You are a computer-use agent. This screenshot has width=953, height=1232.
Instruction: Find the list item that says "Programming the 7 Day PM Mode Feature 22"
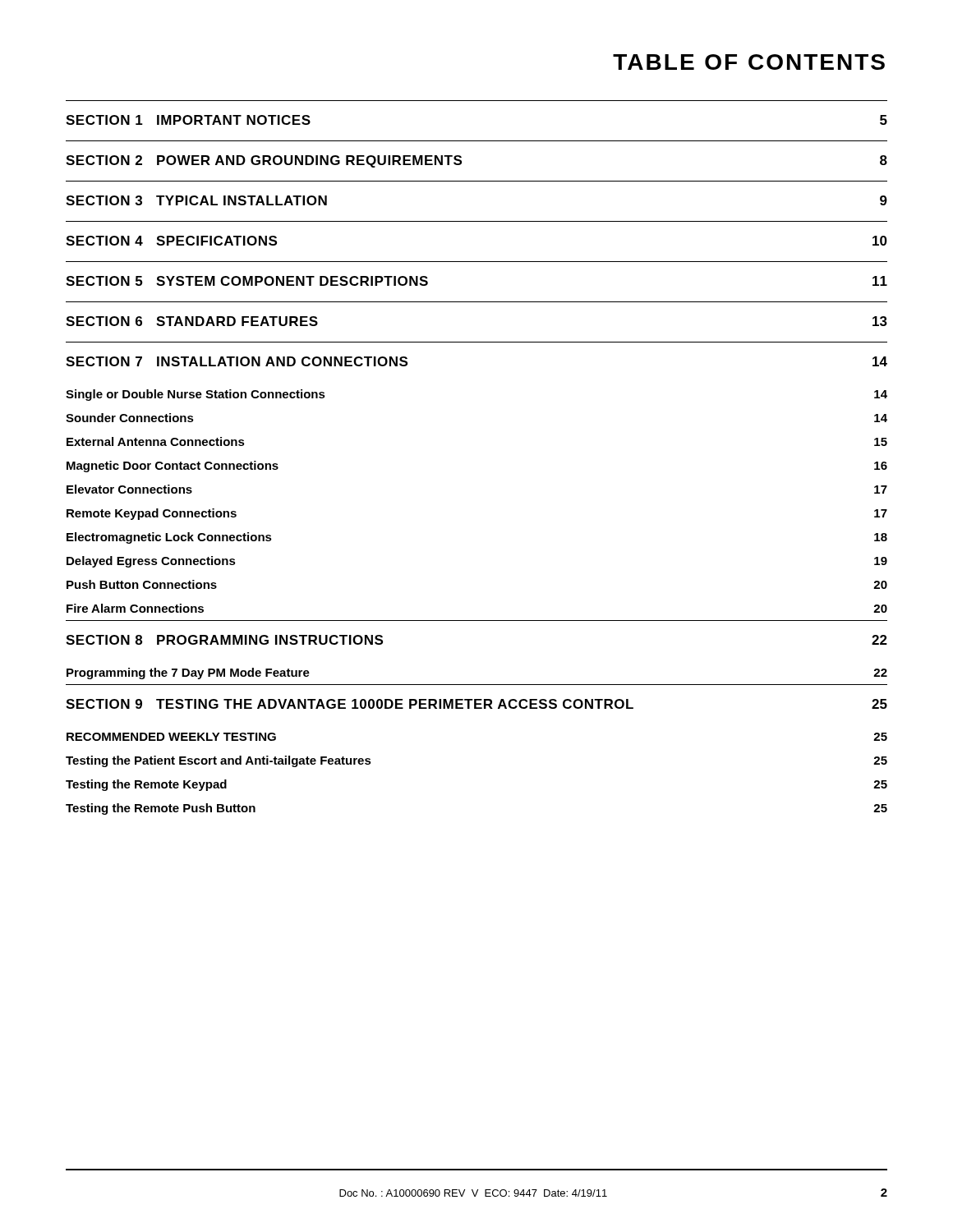[187, 675]
